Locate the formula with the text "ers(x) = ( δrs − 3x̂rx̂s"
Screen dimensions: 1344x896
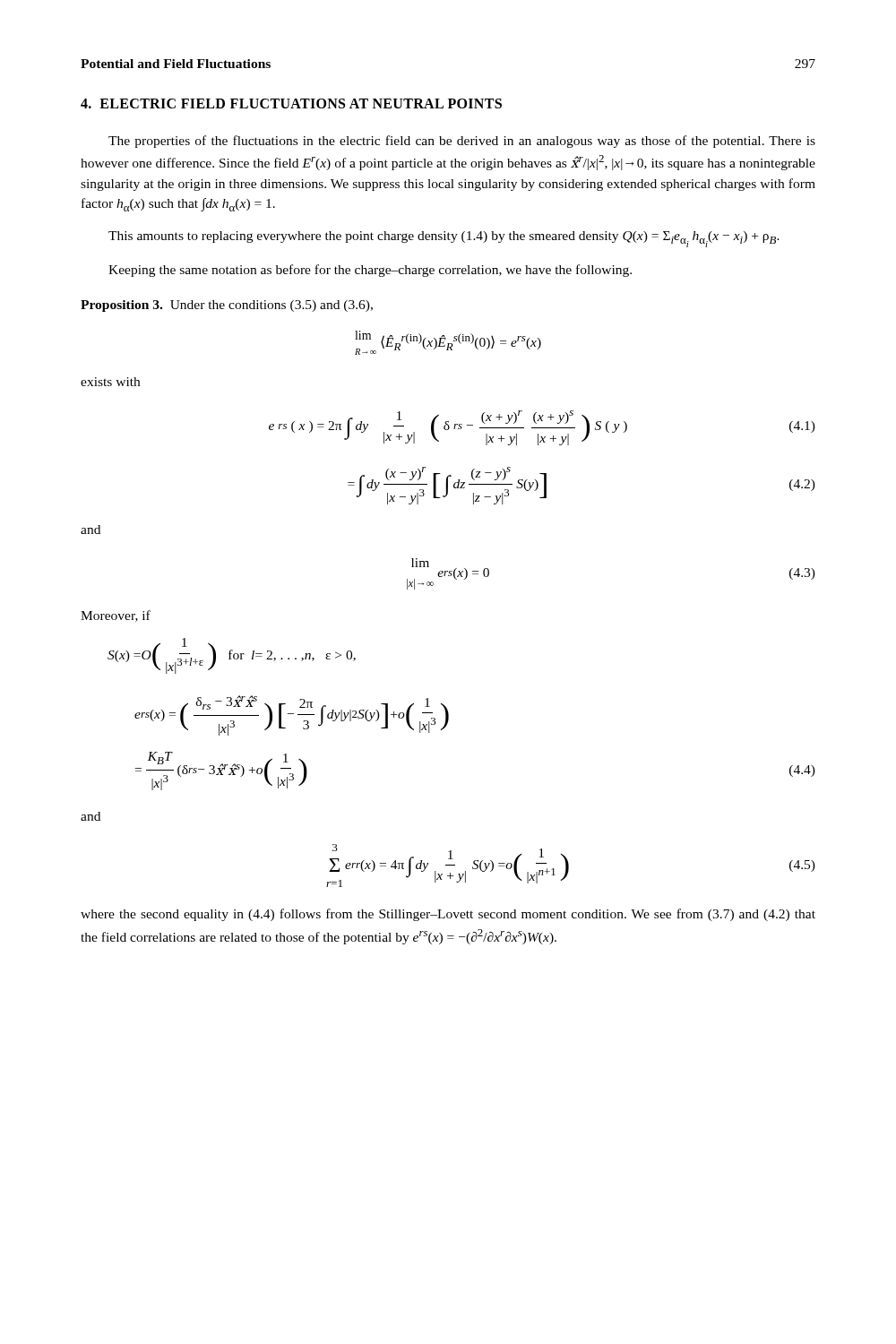448,741
